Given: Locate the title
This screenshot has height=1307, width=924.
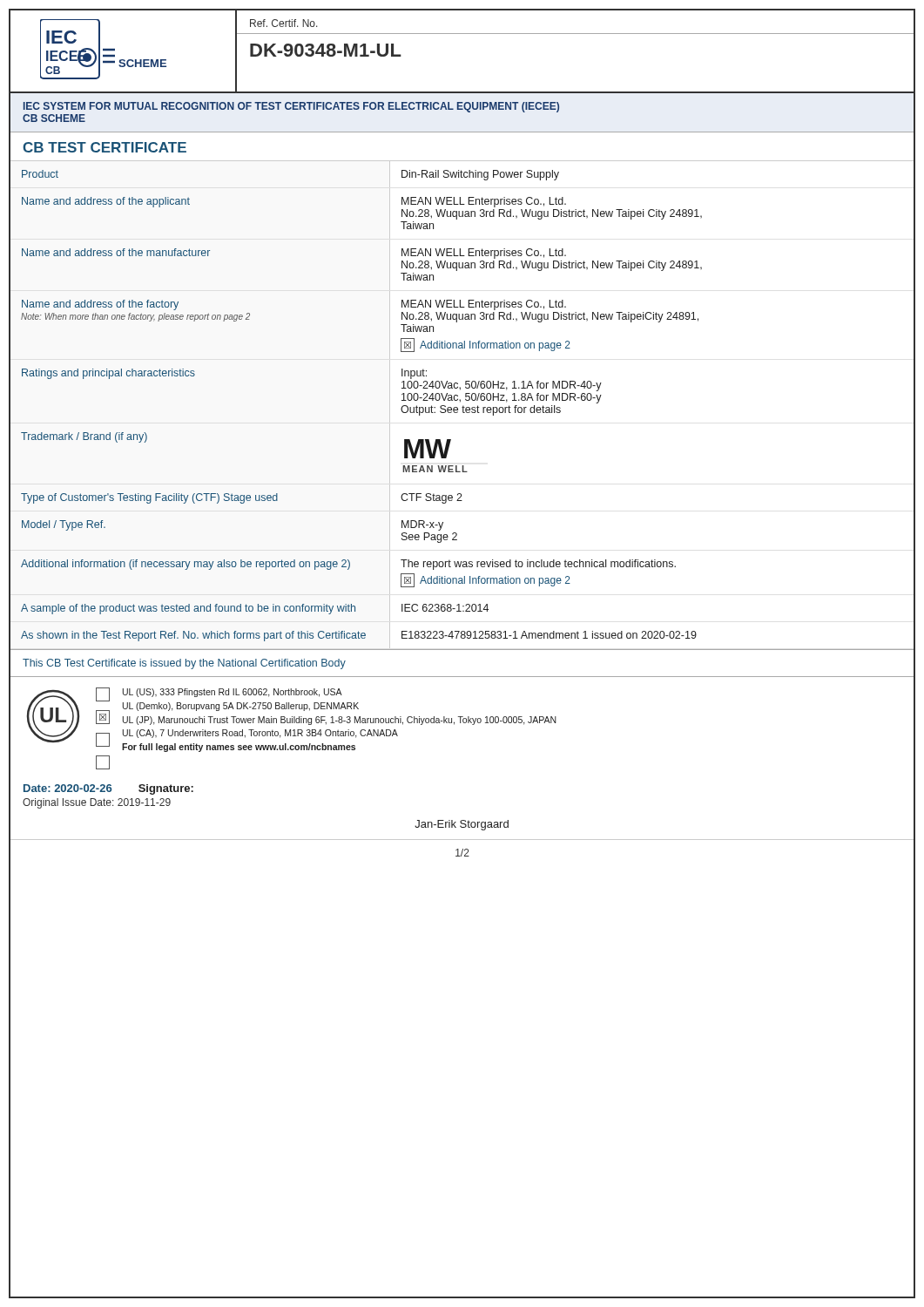Looking at the screenshot, I should pos(325,50).
